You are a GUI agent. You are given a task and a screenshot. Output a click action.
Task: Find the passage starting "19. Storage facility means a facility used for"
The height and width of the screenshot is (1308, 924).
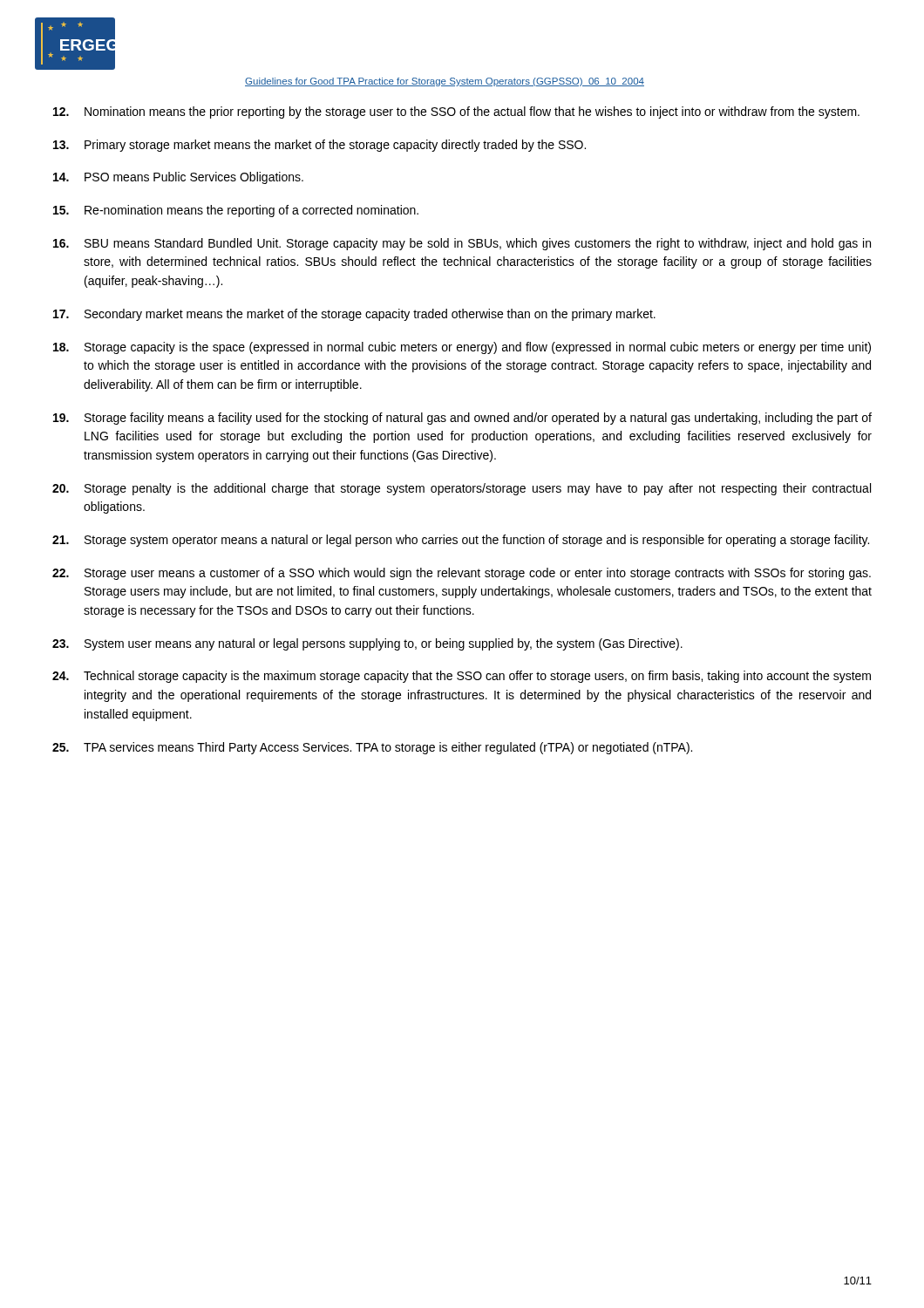[462, 437]
